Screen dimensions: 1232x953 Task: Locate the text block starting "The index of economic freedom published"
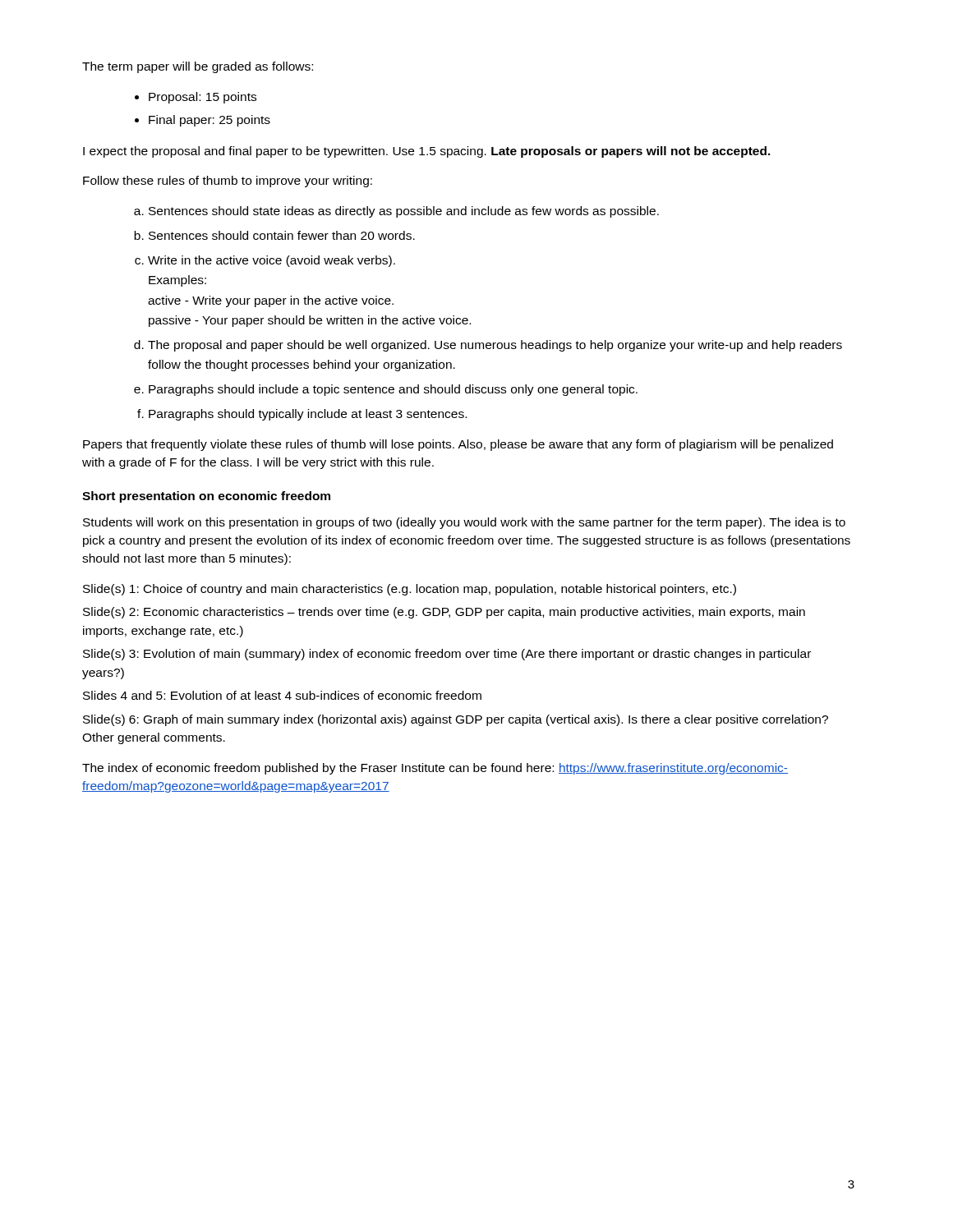(435, 776)
